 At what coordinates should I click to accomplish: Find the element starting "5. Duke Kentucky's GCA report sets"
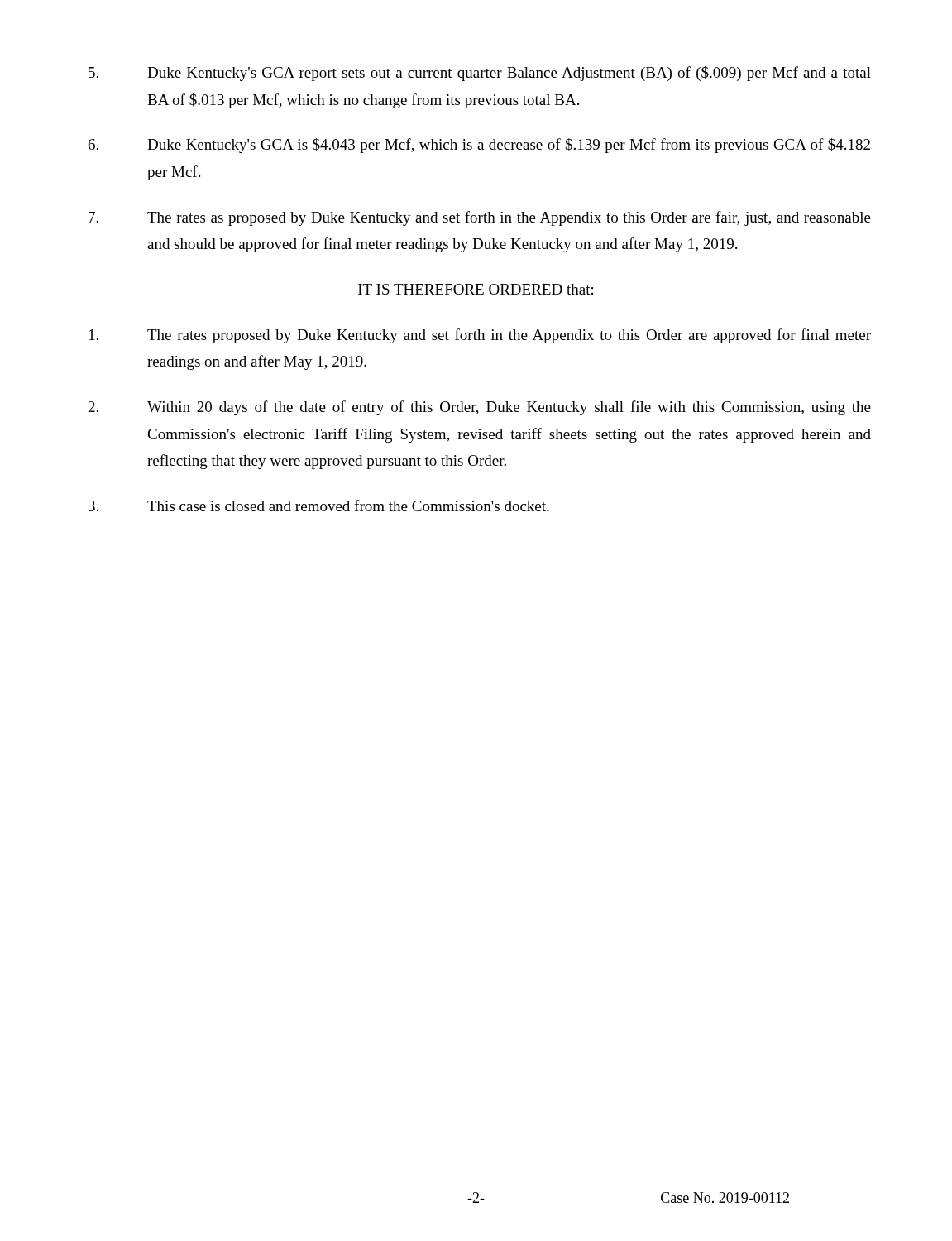pos(476,87)
